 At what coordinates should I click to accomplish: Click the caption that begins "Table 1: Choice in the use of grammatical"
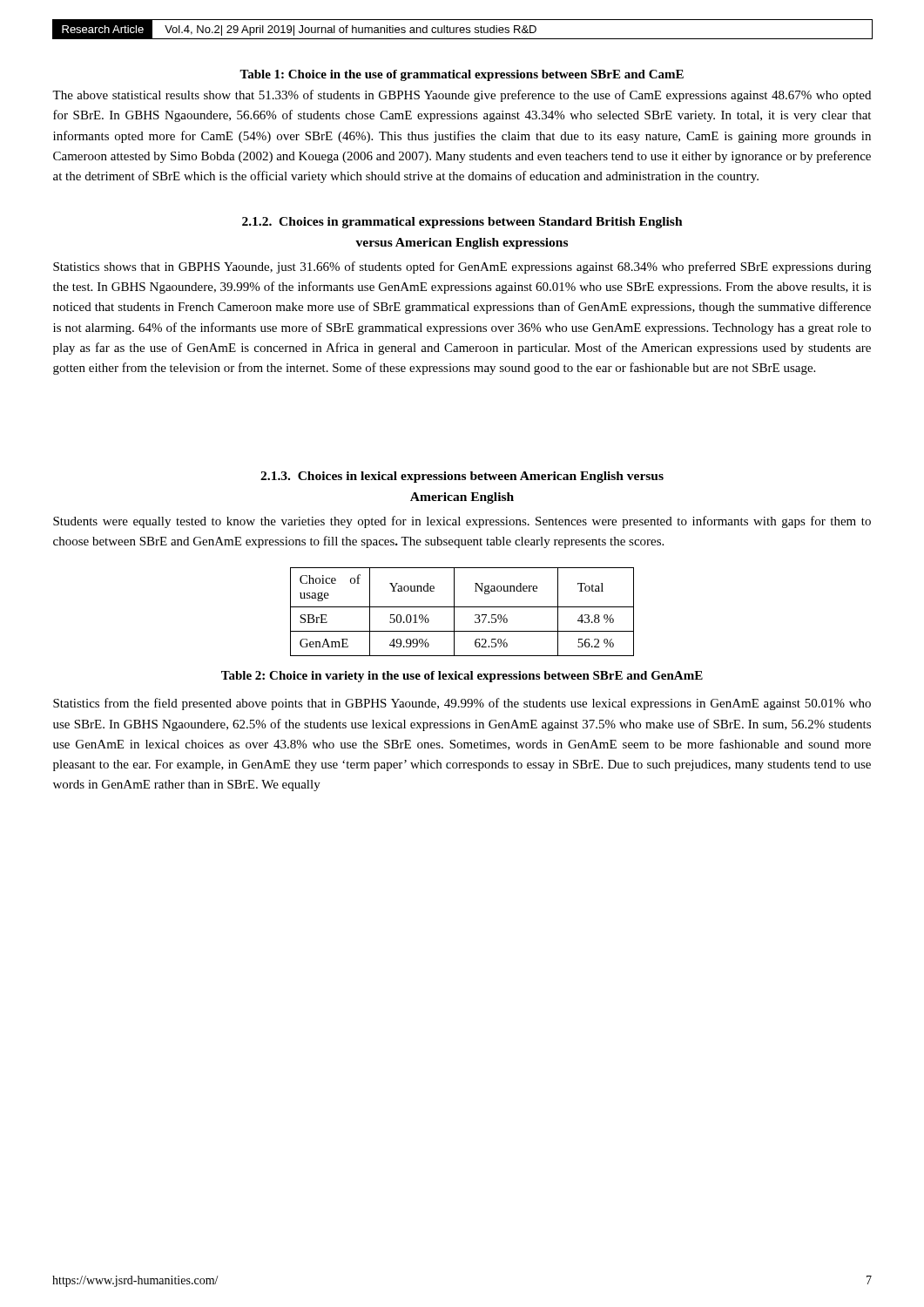pyautogui.click(x=462, y=74)
